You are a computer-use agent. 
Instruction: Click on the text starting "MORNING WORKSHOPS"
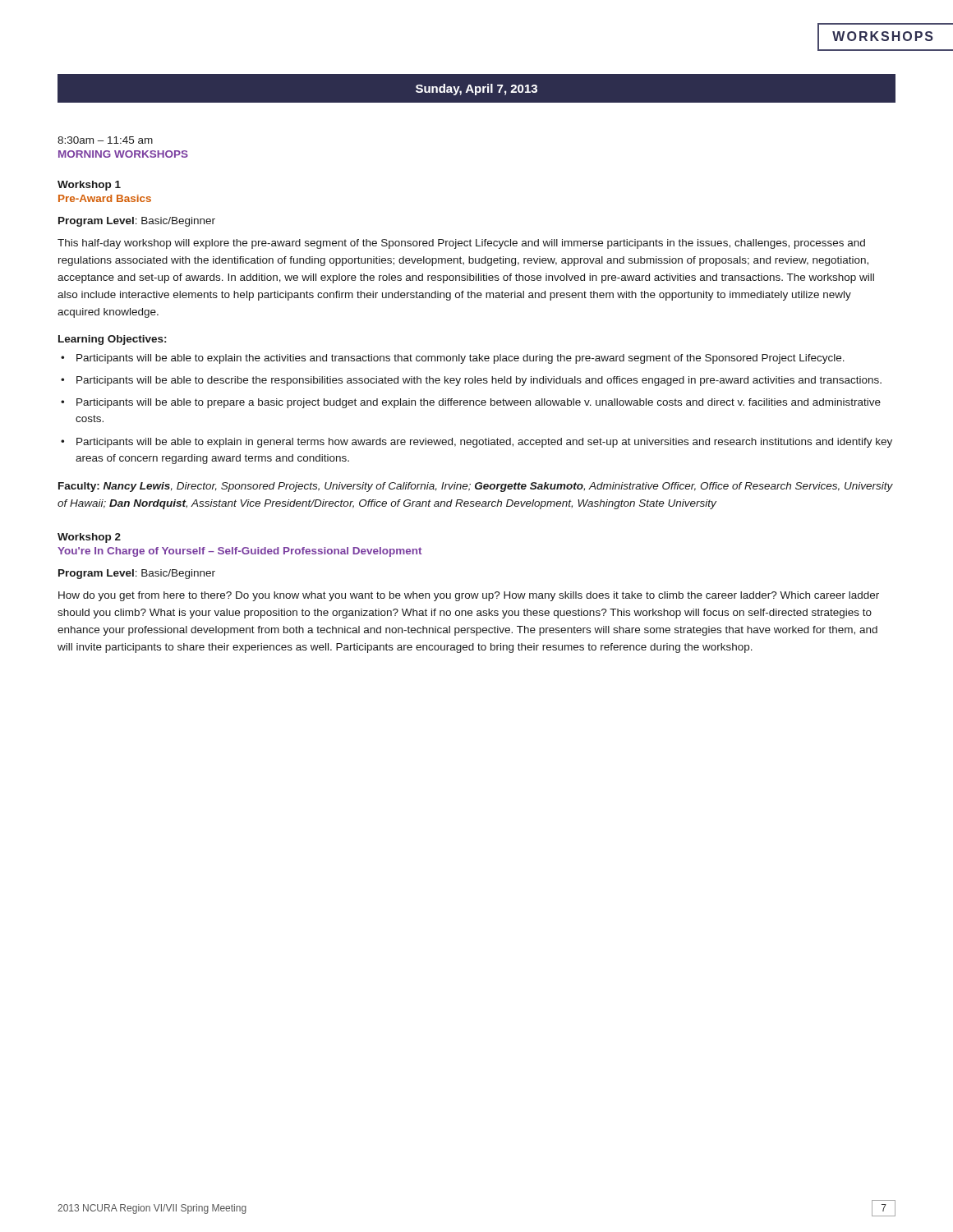[x=123, y=154]
